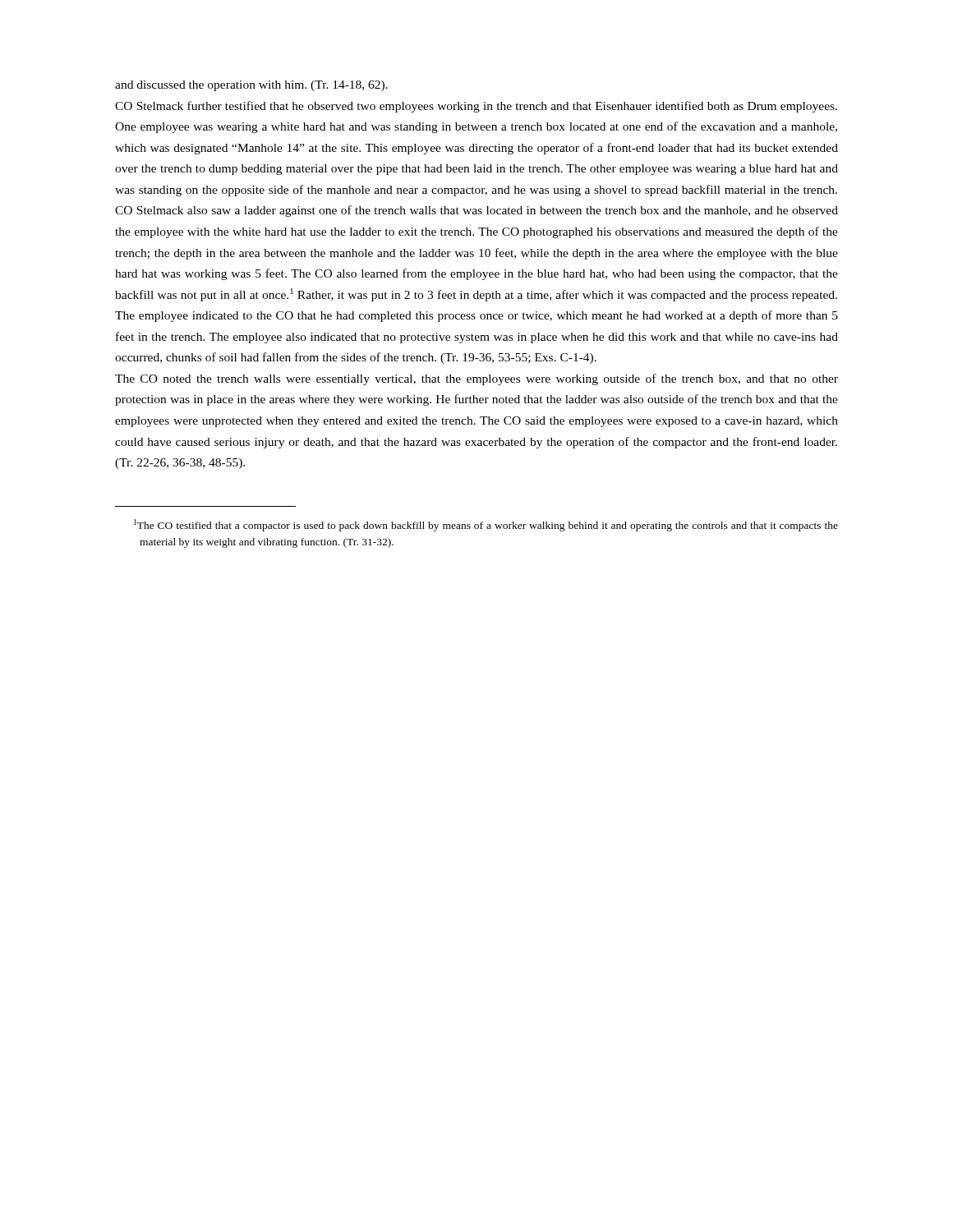Click on the region starting "and discussed the operation with him. (Tr."
953x1232 pixels.
[x=251, y=86]
